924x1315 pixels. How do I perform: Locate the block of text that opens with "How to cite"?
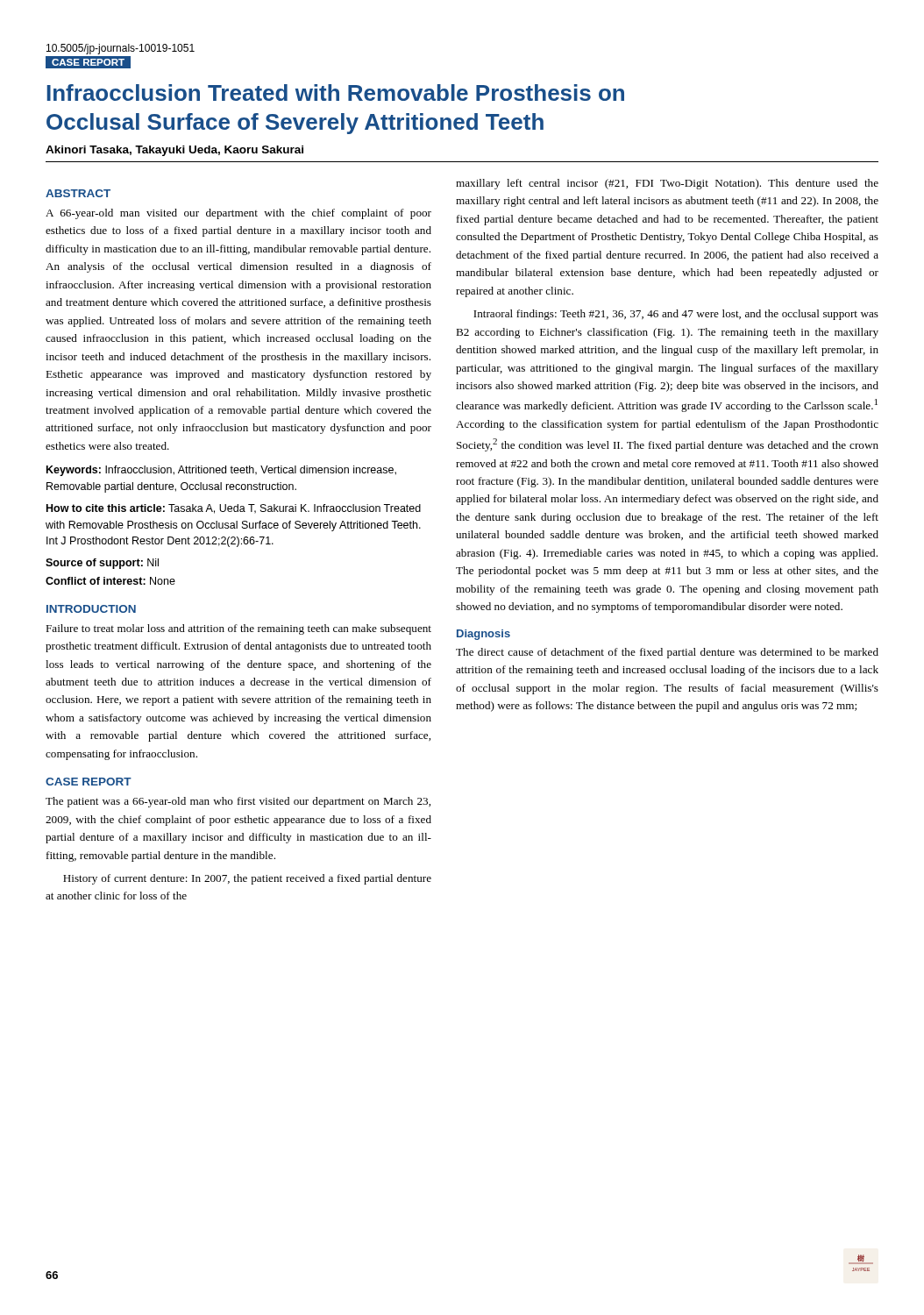point(233,525)
